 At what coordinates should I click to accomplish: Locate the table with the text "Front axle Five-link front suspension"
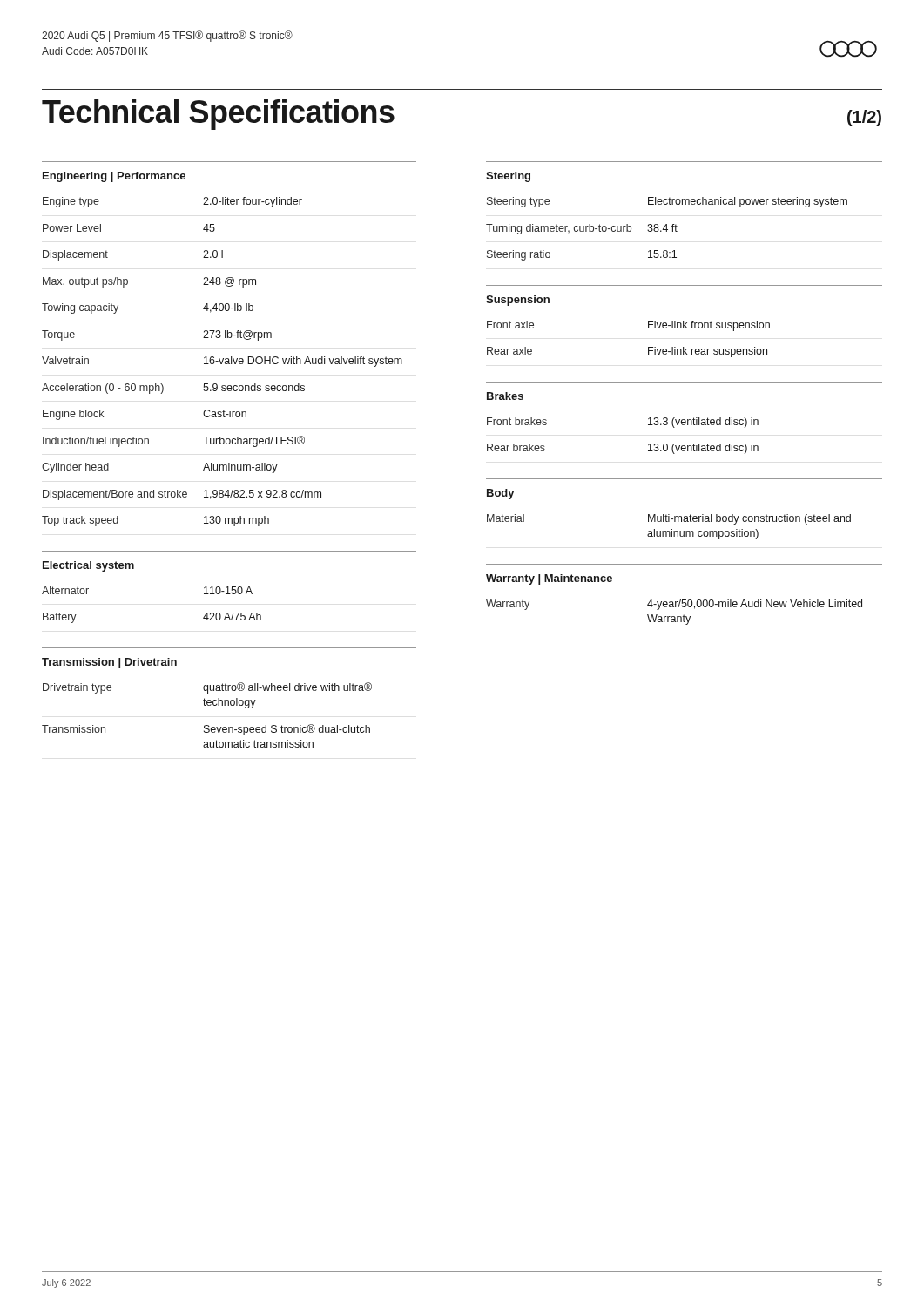(x=684, y=342)
